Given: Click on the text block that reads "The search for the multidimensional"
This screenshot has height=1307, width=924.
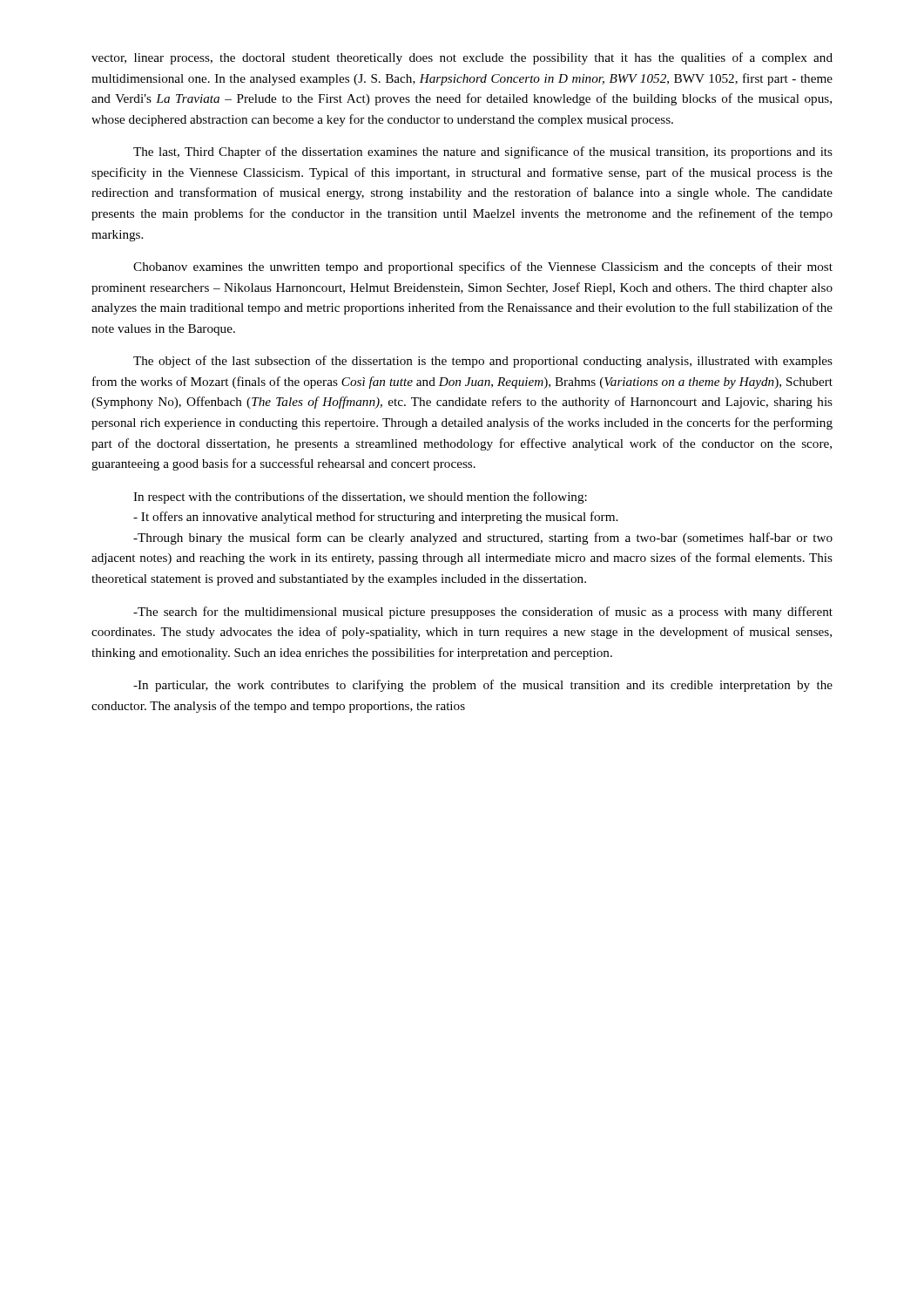Looking at the screenshot, I should tap(462, 632).
